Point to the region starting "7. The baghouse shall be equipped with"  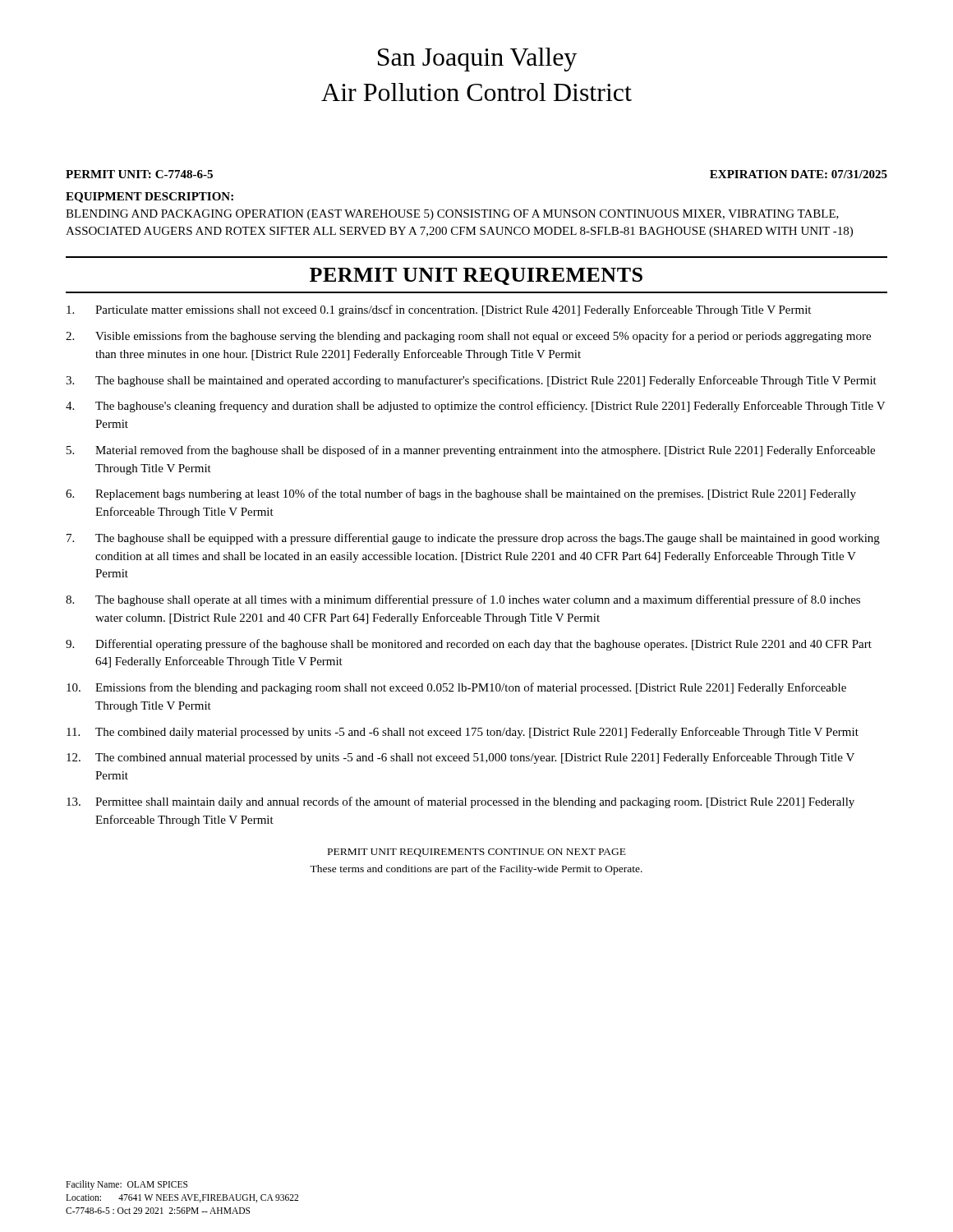476,556
